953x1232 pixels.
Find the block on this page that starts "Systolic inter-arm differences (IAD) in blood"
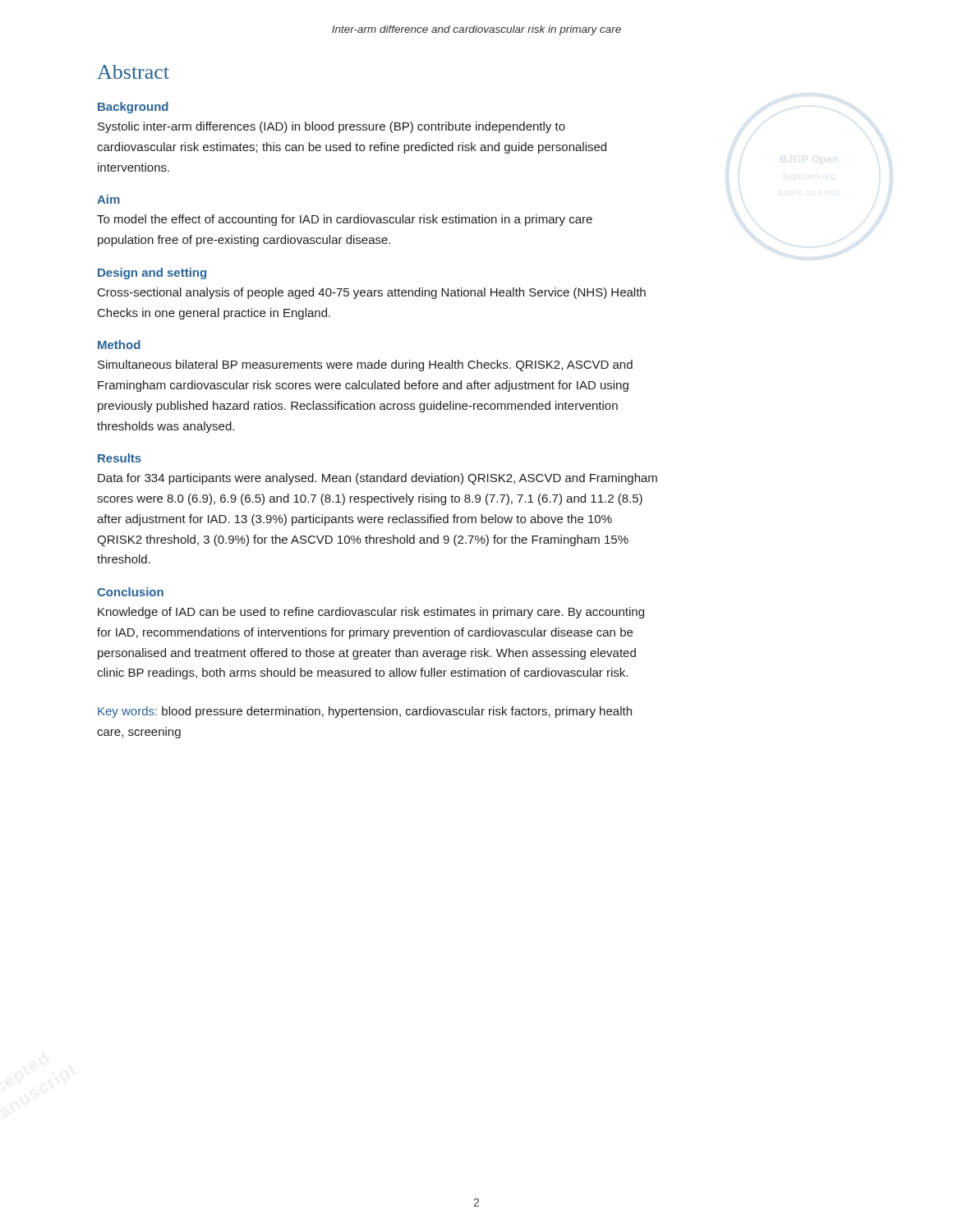(352, 147)
